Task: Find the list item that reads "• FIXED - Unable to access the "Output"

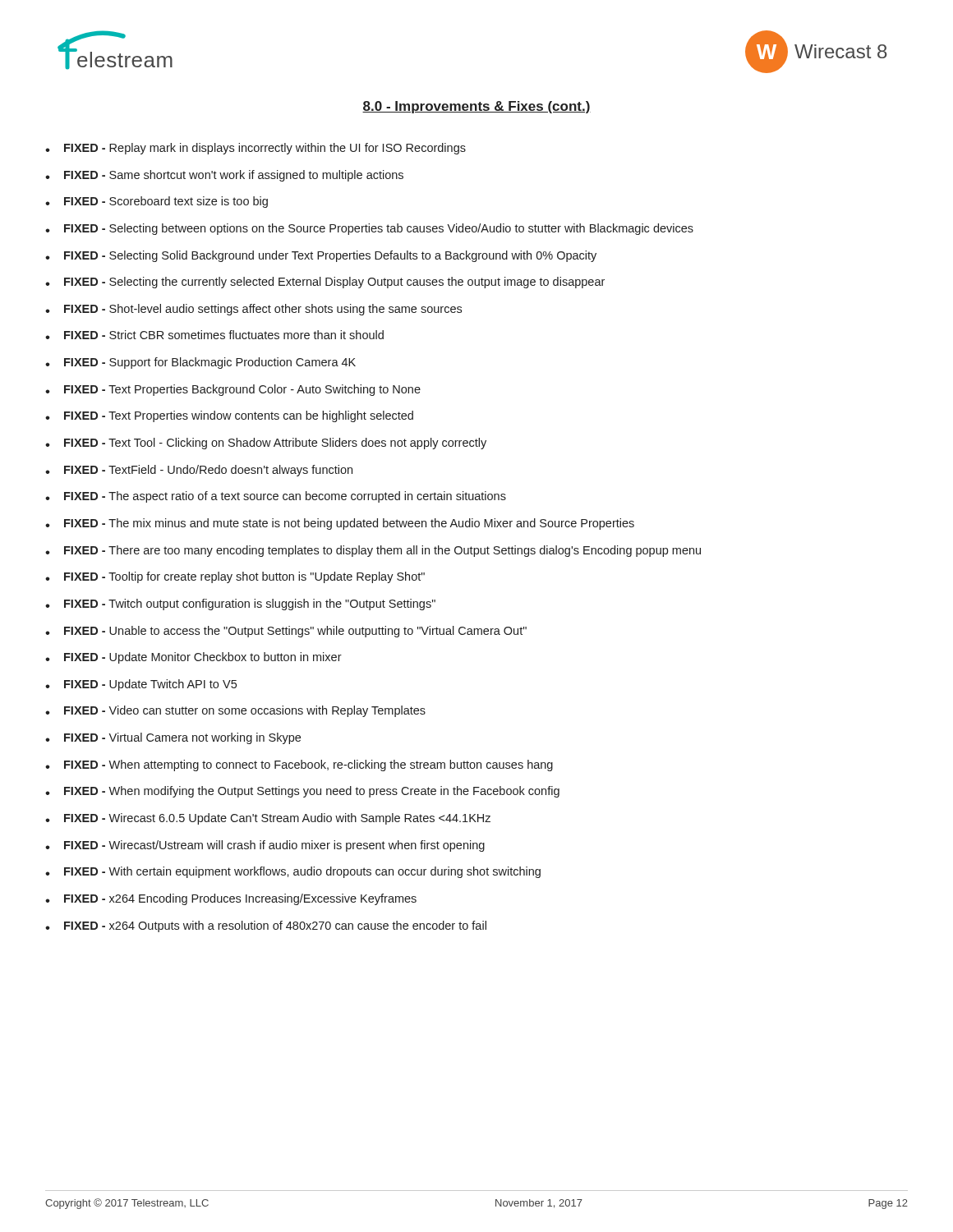Action: point(476,633)
